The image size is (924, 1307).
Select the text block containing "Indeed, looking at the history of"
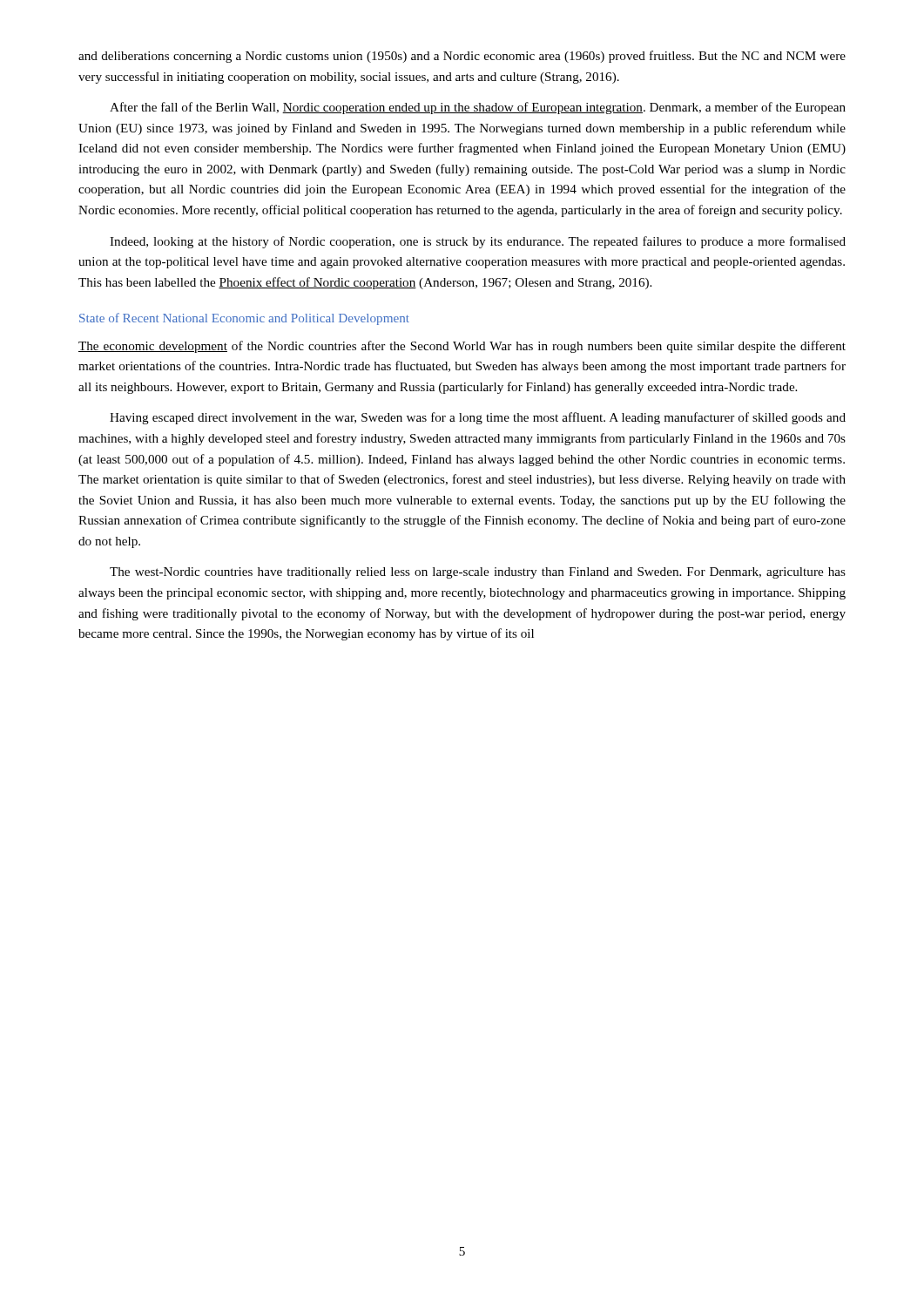462,261
